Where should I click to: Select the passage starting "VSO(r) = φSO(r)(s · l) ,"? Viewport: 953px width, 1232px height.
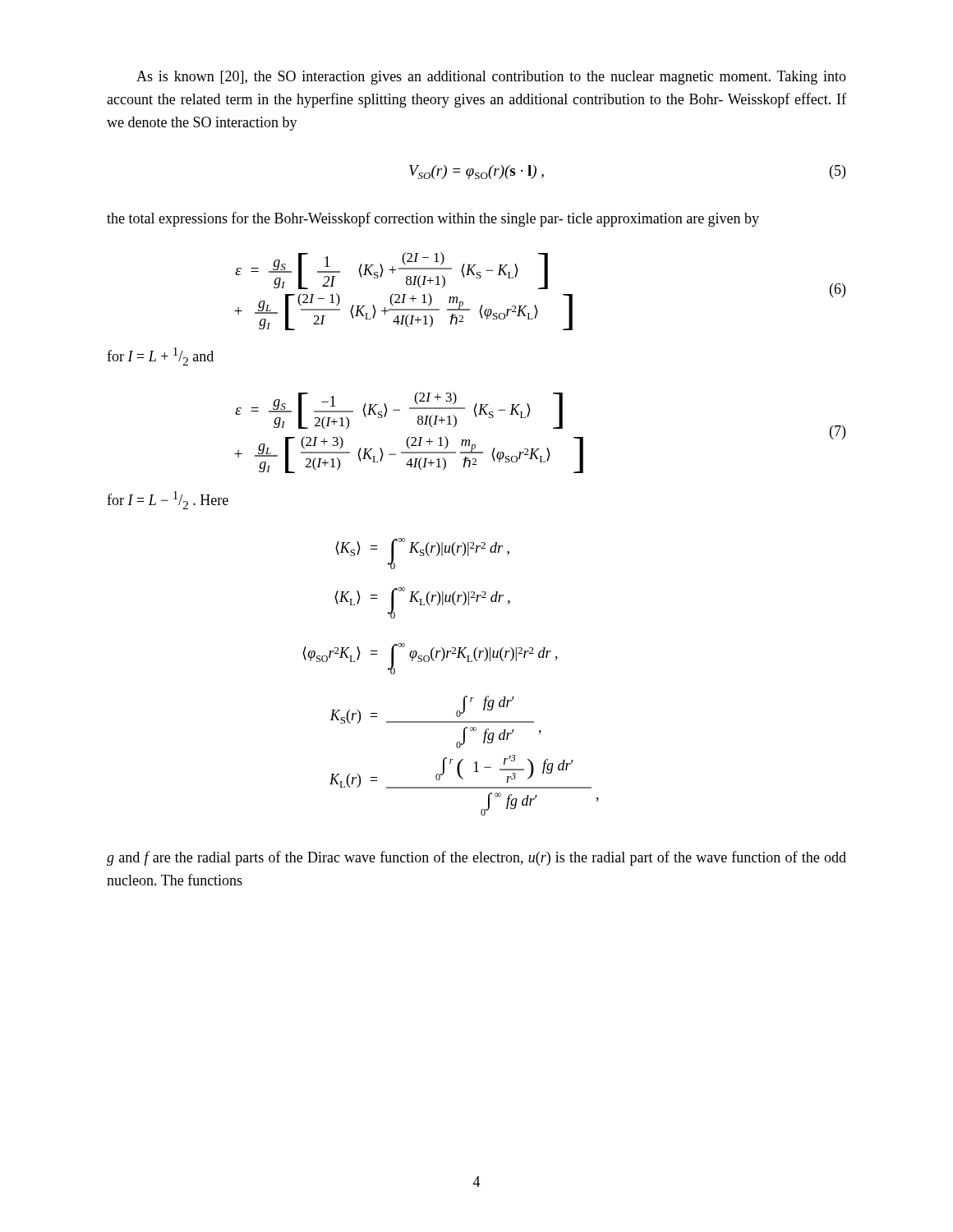pyautogui.click(x=477, y=173)
